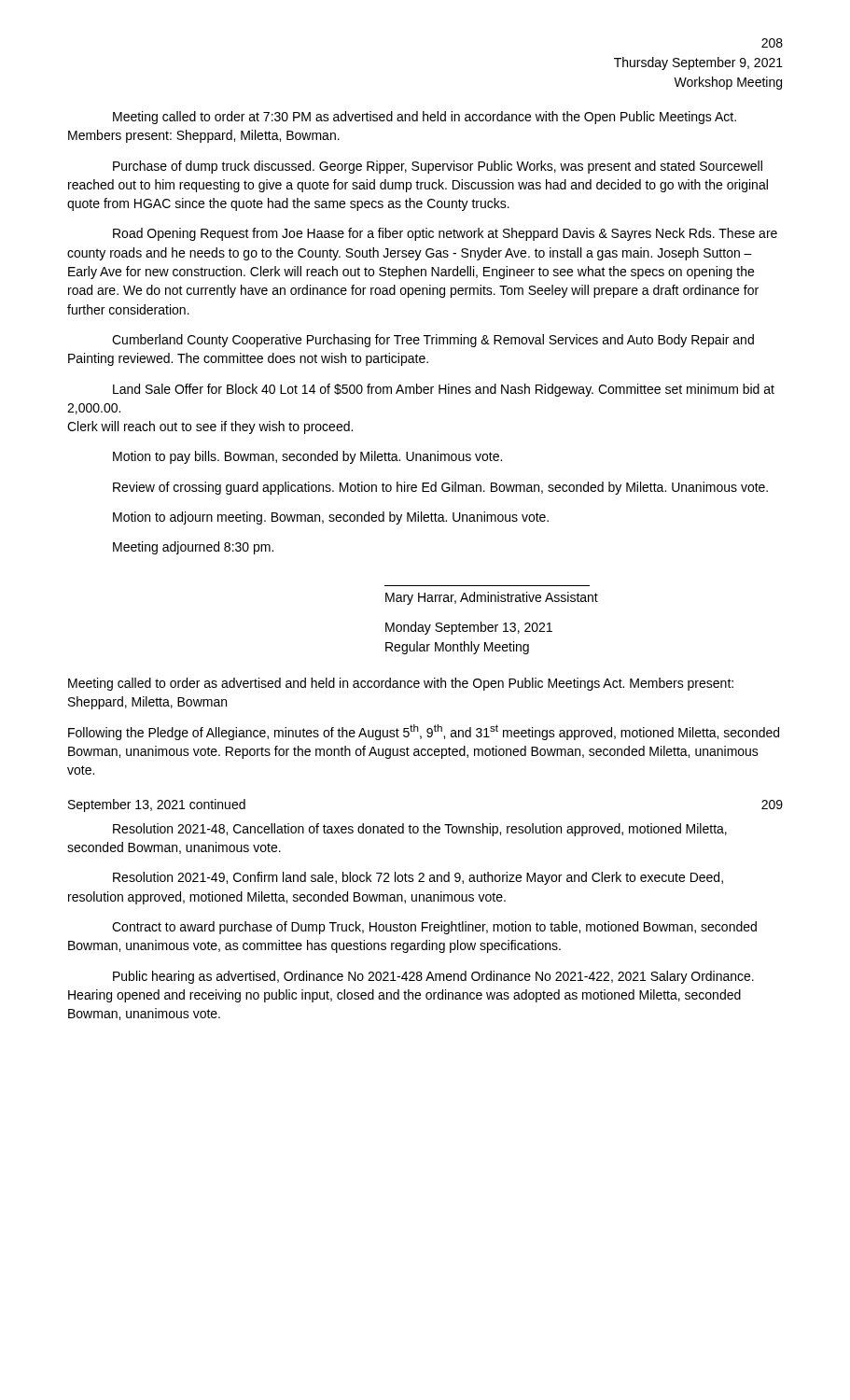850x1400 pixels.
Task: Select the text block starting "Mary Harrar, Administrative"
Action: (x=491, y=597)
